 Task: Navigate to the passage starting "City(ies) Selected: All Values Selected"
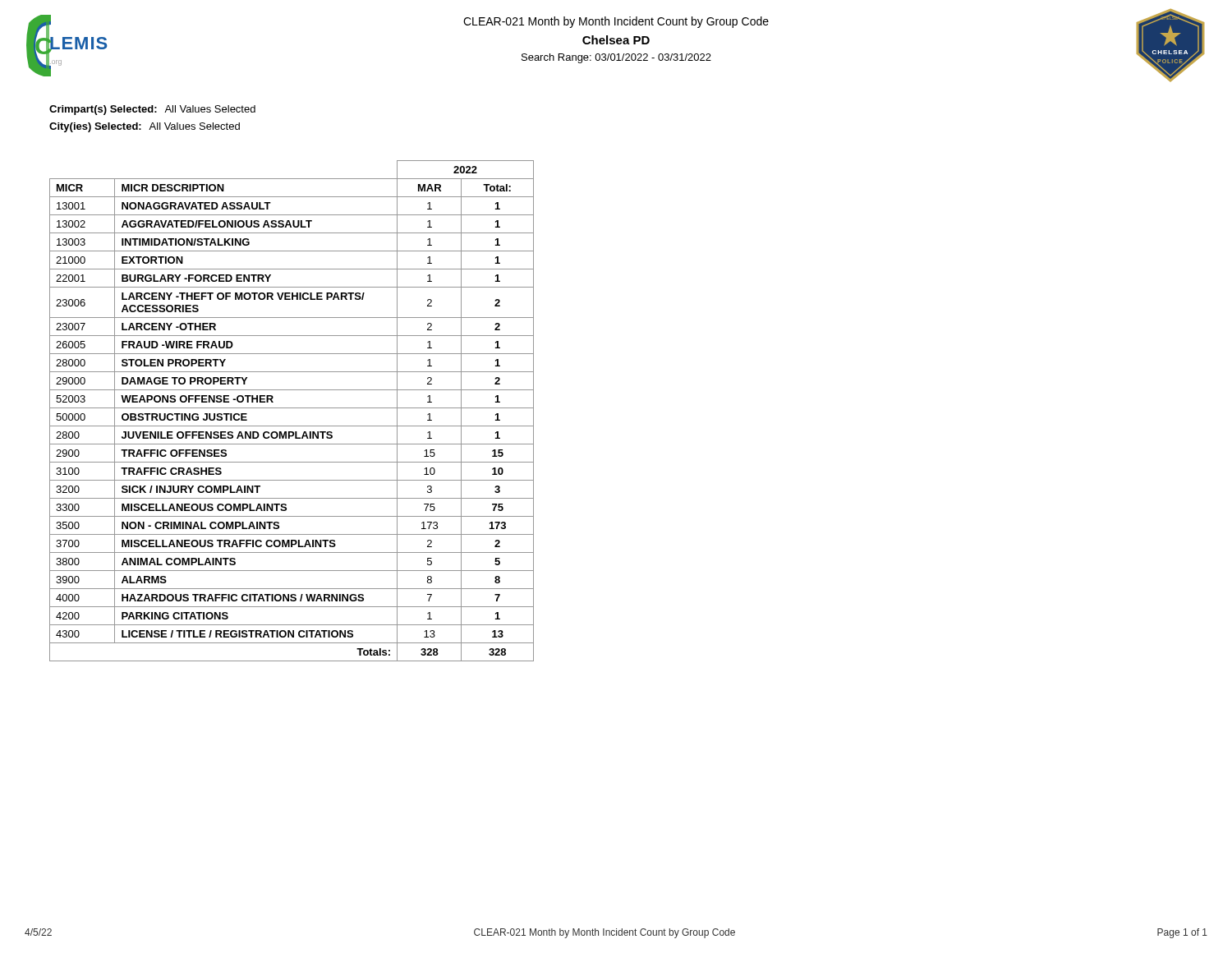click(x=145, y=126)
